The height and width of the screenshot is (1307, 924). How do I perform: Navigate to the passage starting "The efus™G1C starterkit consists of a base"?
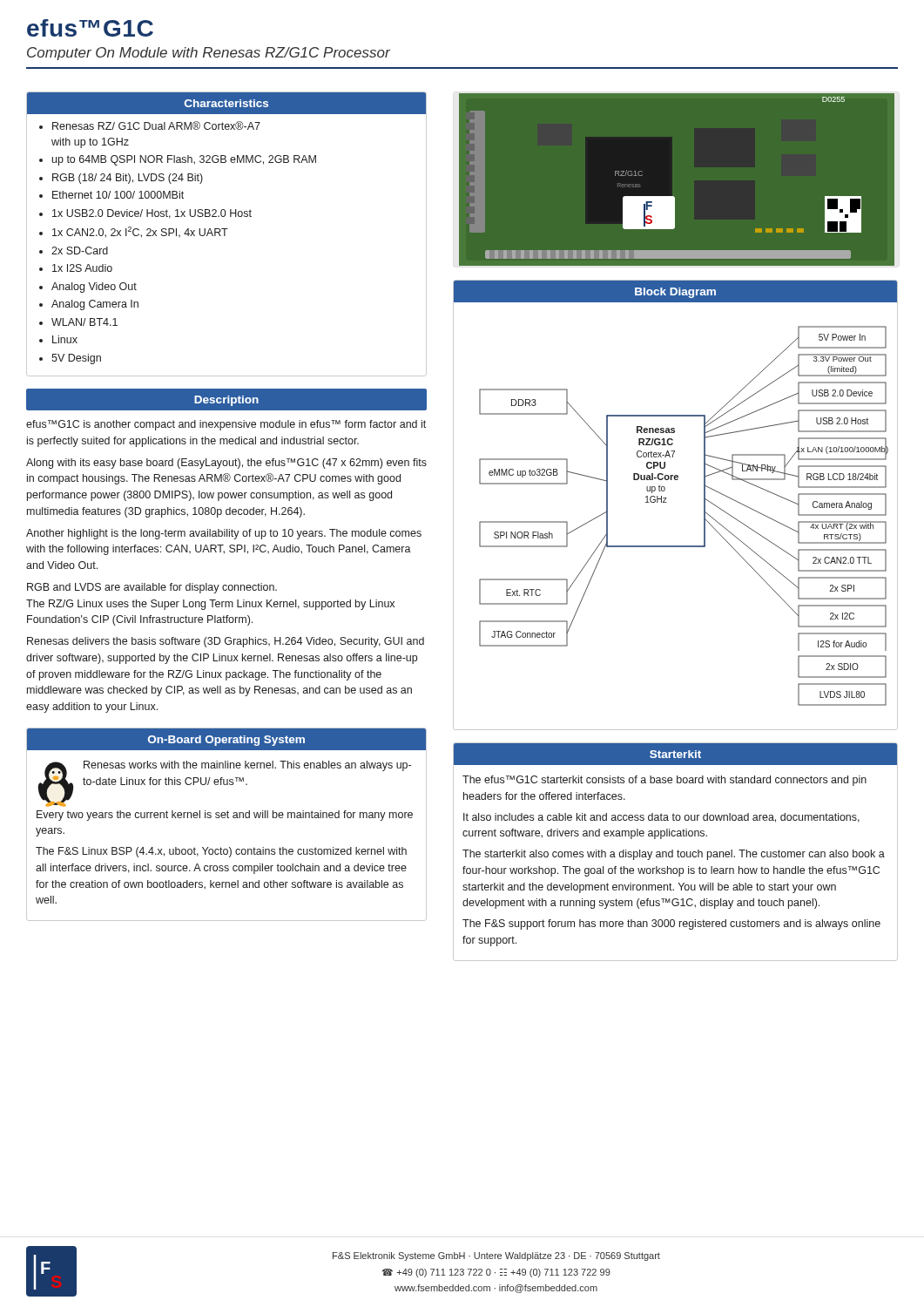675,860
